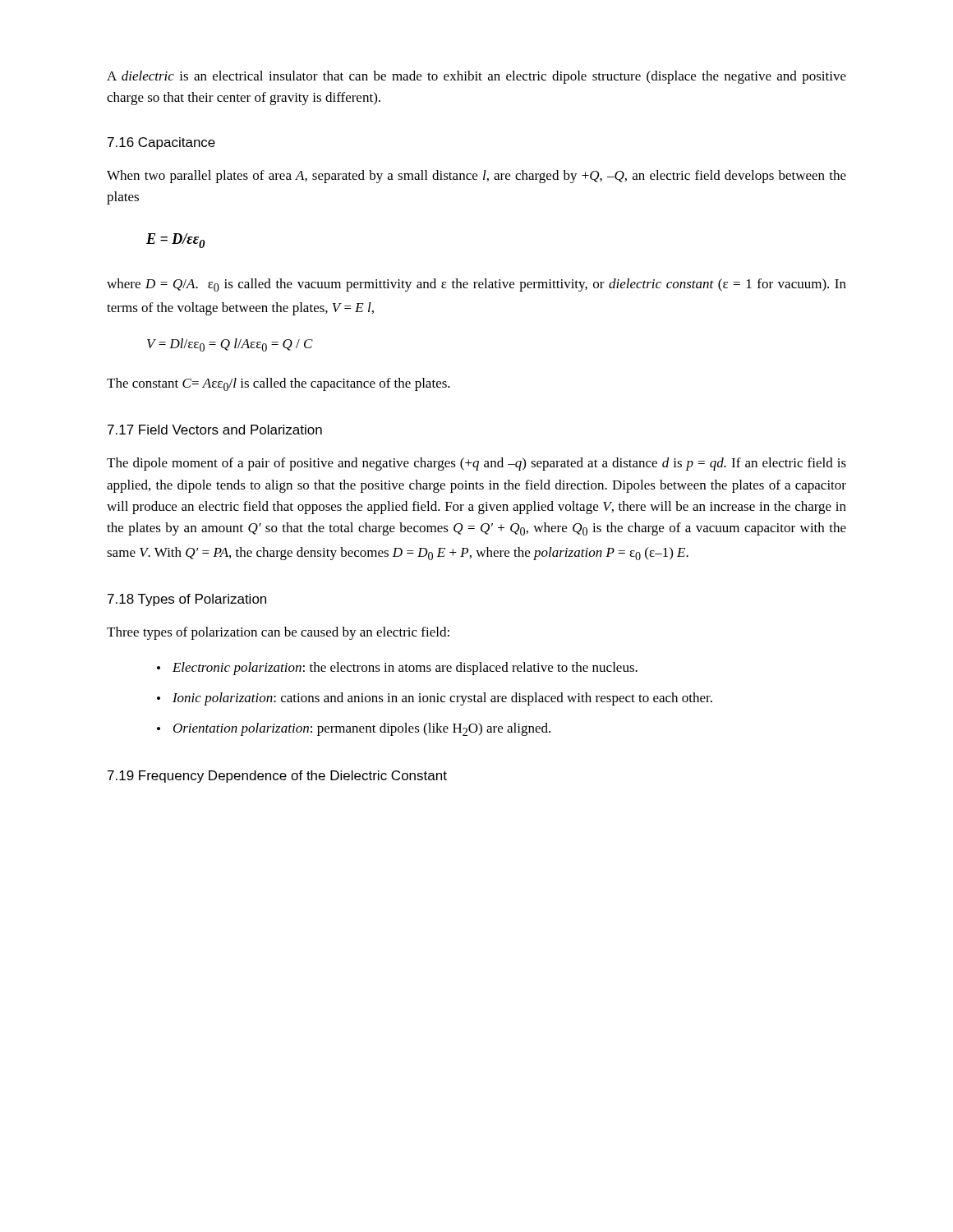
Task: Locate the block of text that opens with "Three types of polarization can be"
Action: 279,632
